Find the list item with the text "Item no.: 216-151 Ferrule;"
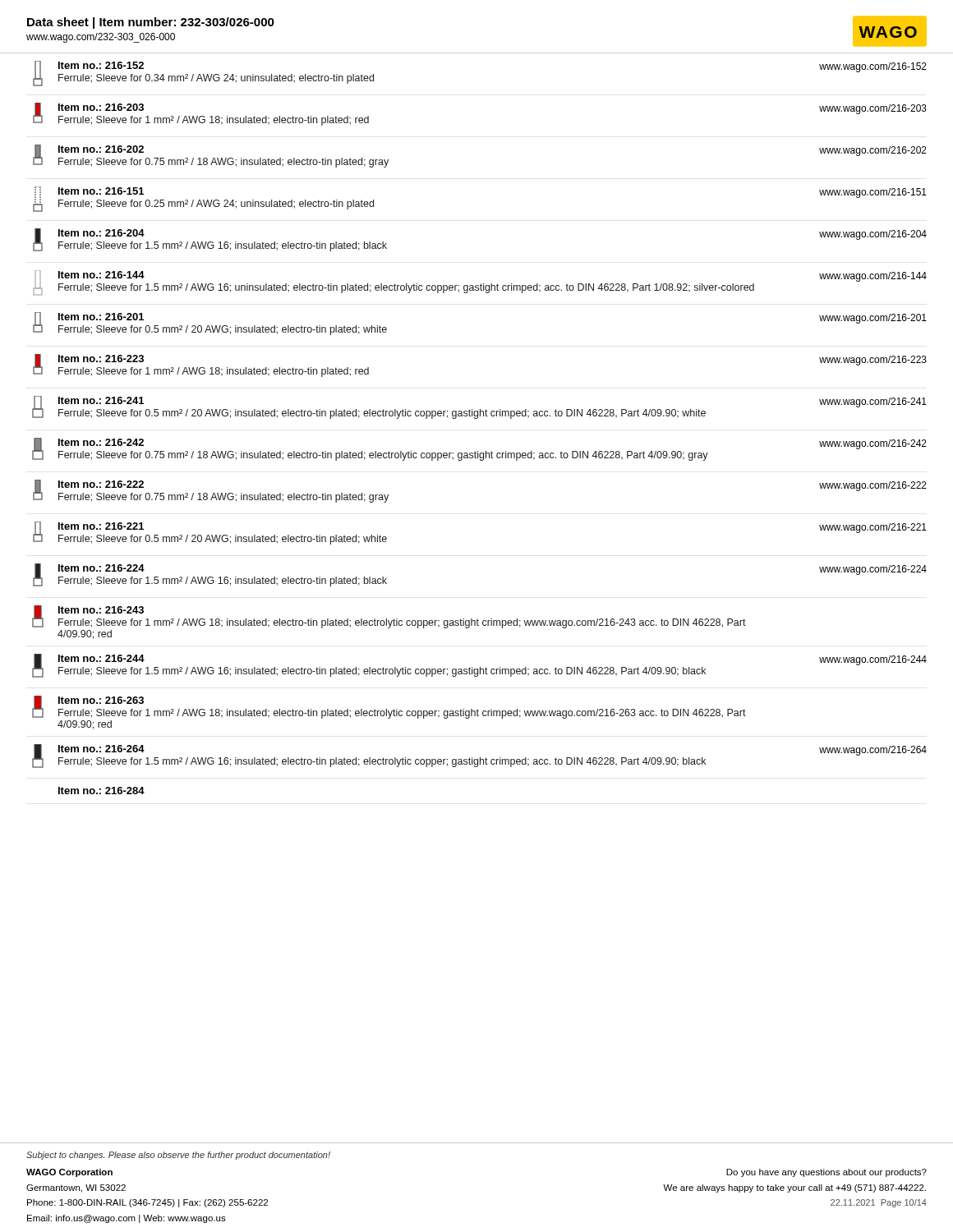The width and height of the screenshot is (953, 1232). coord(141,202)
